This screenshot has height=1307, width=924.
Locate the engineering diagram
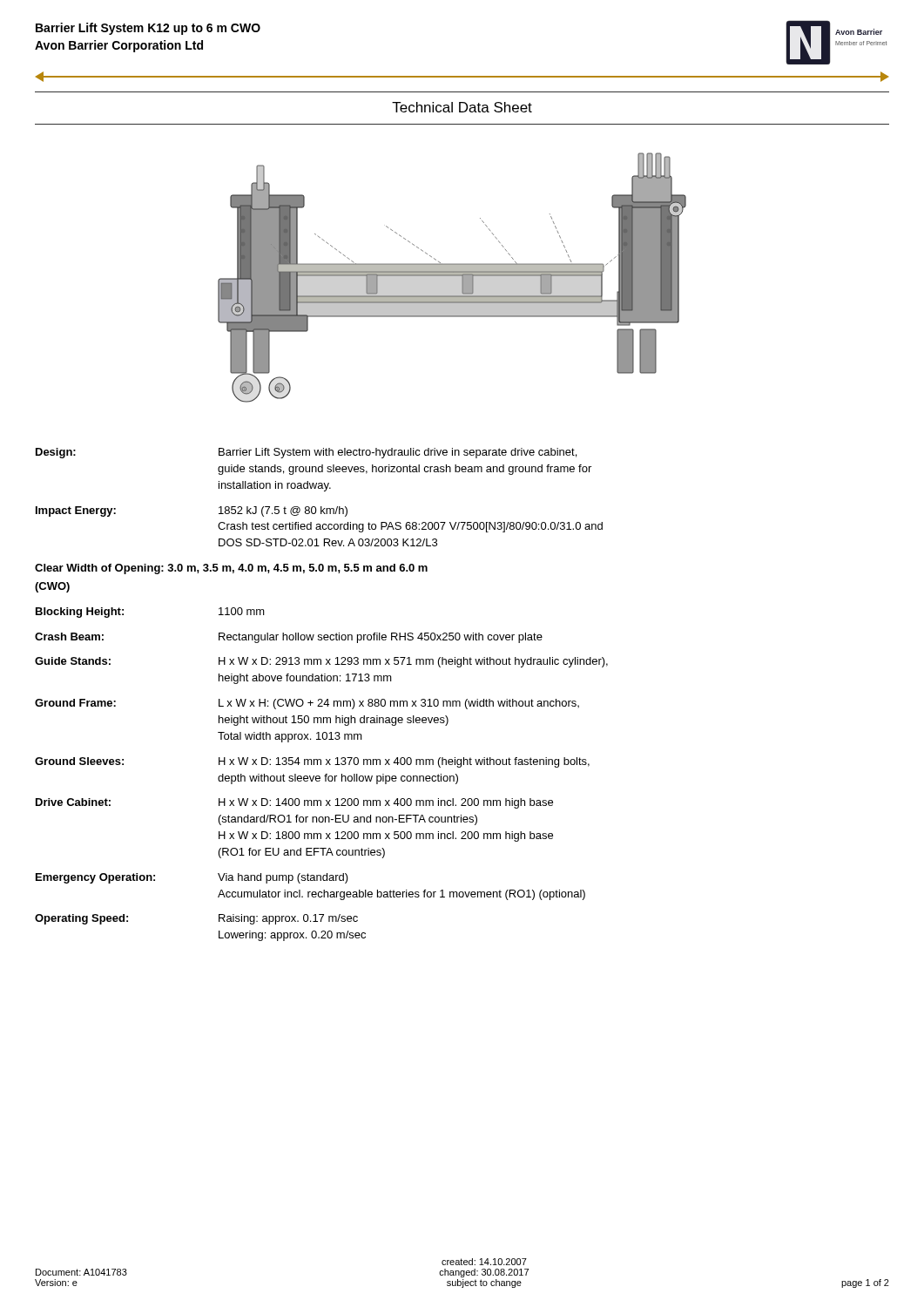pyautogui.click(x=462, y=279)
